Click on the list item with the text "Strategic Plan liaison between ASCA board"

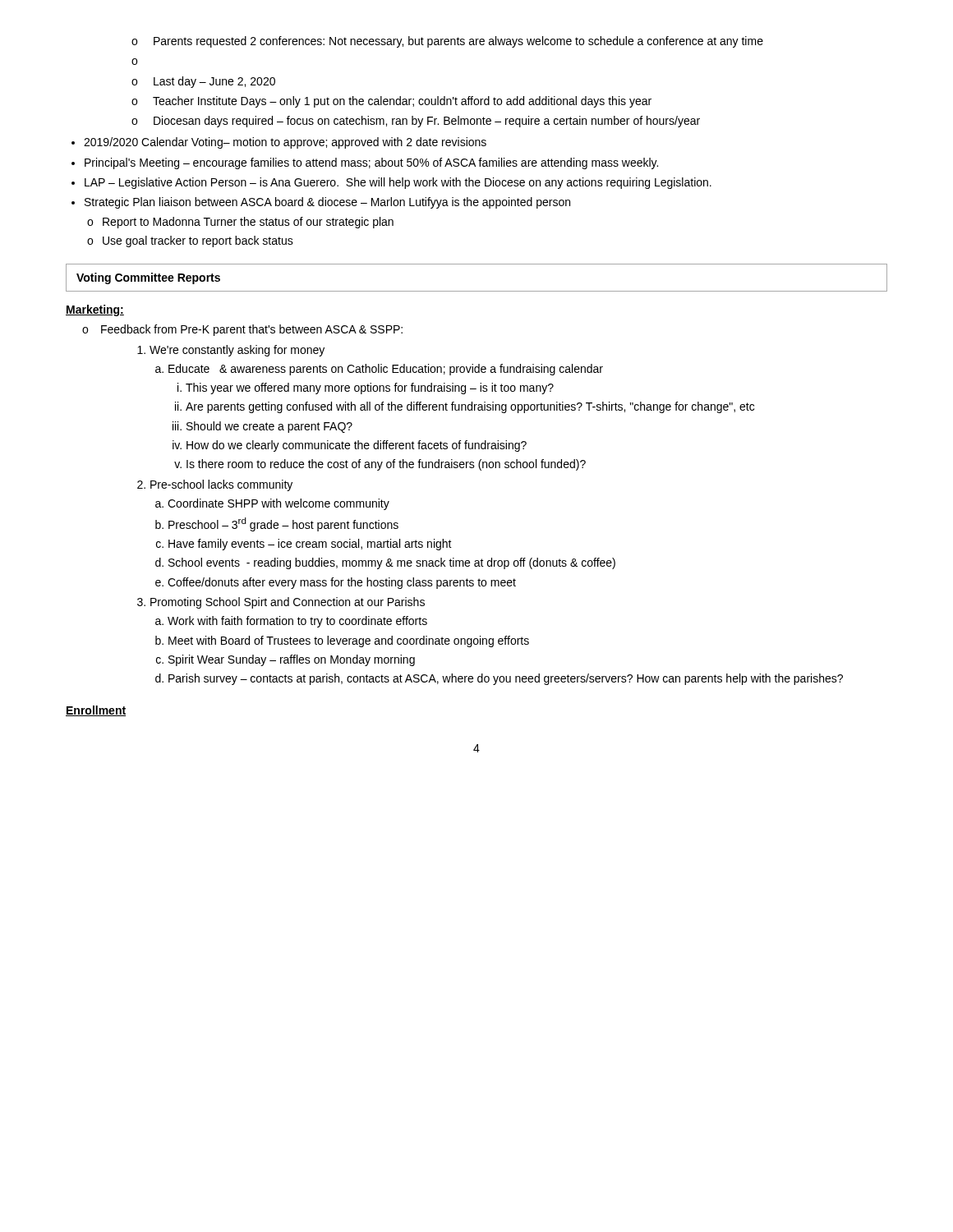click(x=327, y=203)
